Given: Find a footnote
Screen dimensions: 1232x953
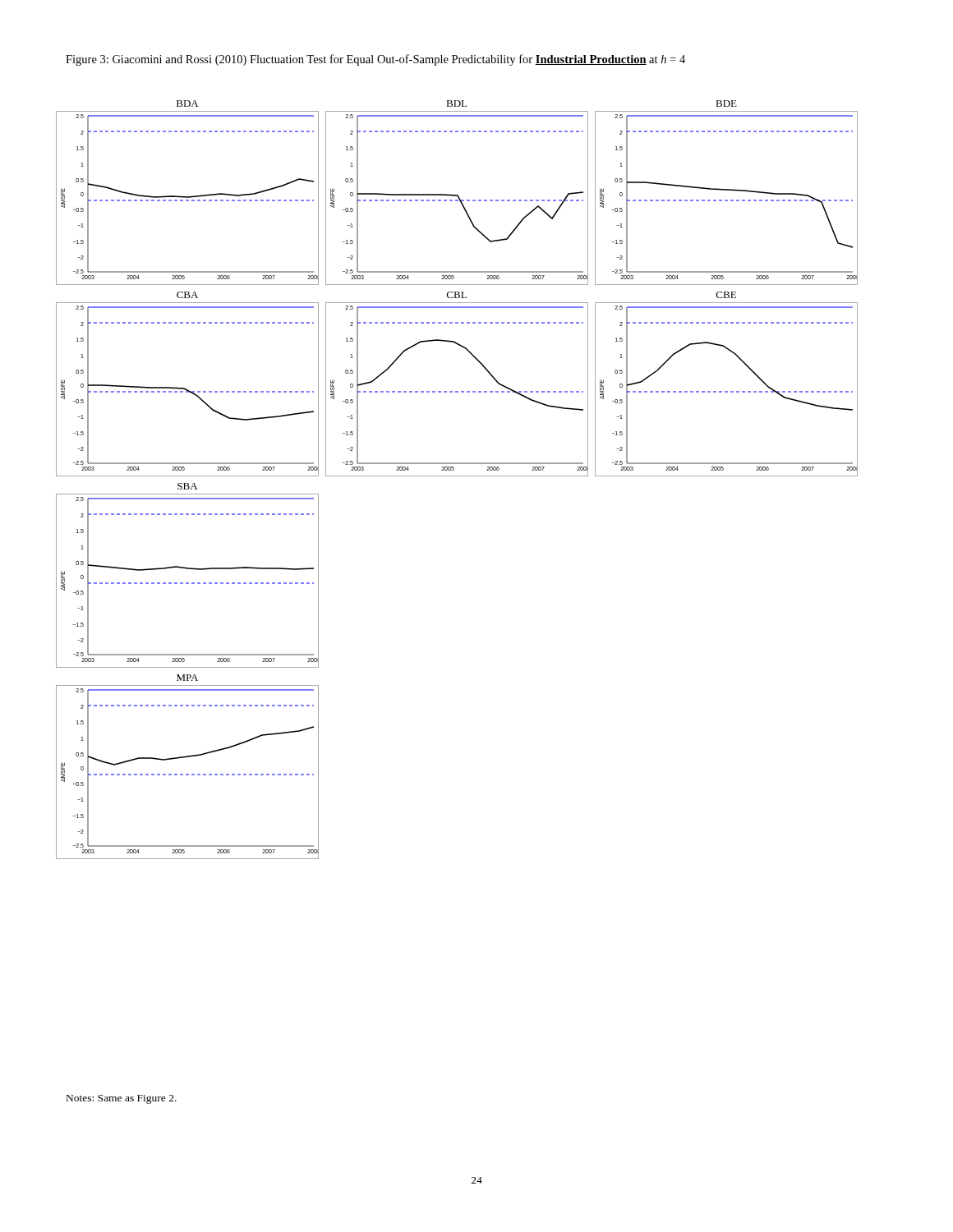Looking at the screenshot, I should [121, 1098].
